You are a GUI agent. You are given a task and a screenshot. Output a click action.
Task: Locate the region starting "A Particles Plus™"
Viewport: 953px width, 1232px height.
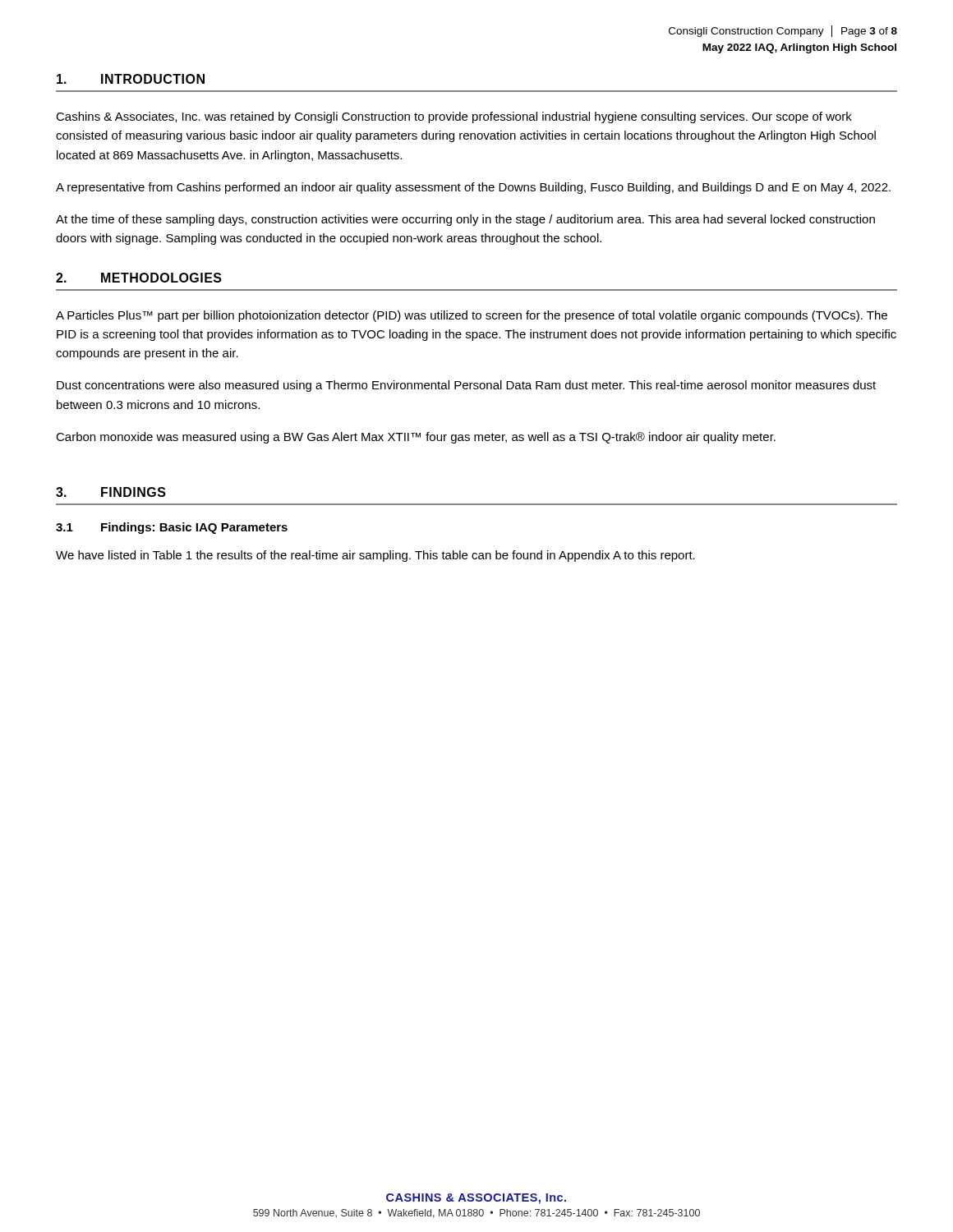[x=476, y=334]
